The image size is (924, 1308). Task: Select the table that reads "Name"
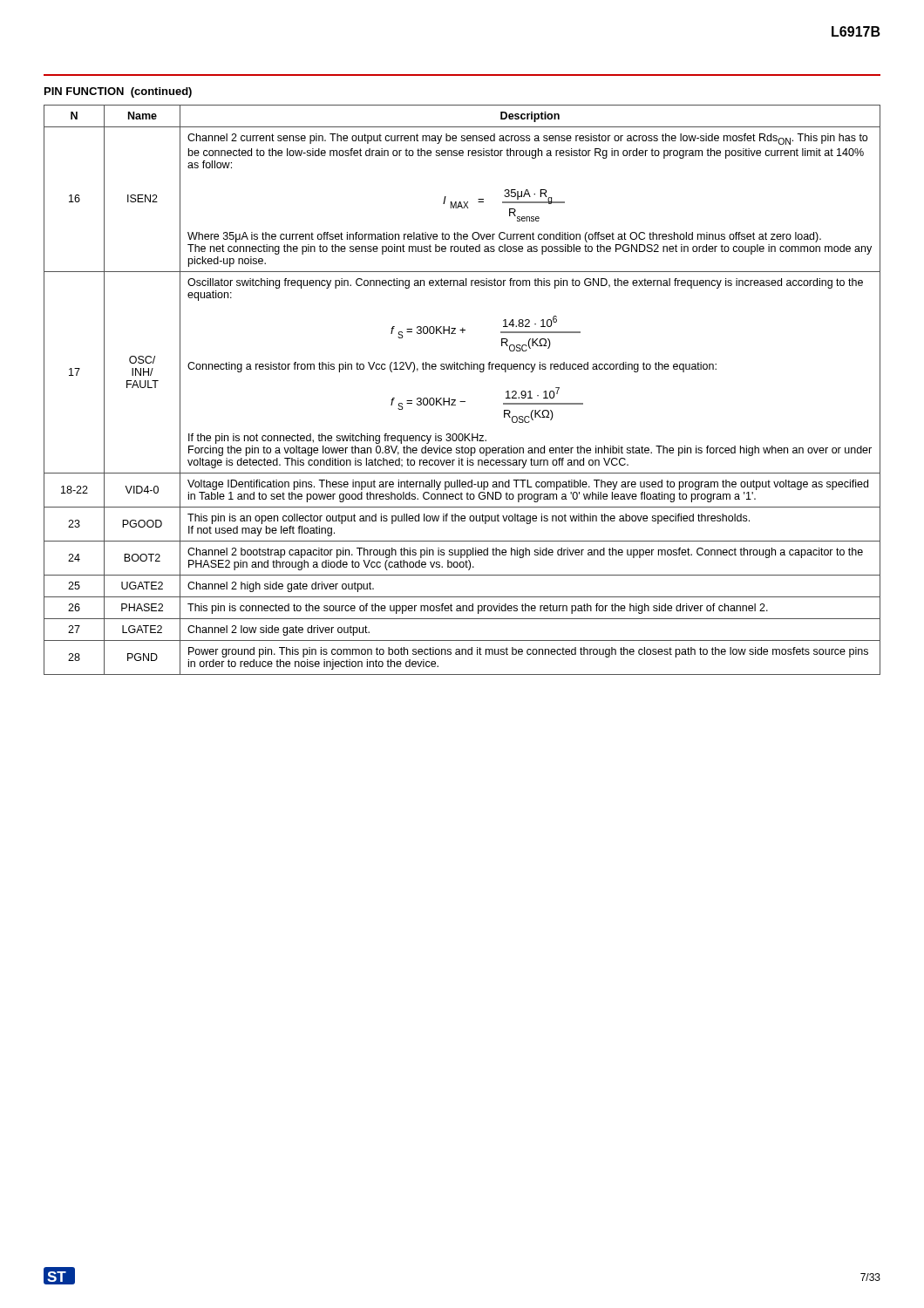462,390
